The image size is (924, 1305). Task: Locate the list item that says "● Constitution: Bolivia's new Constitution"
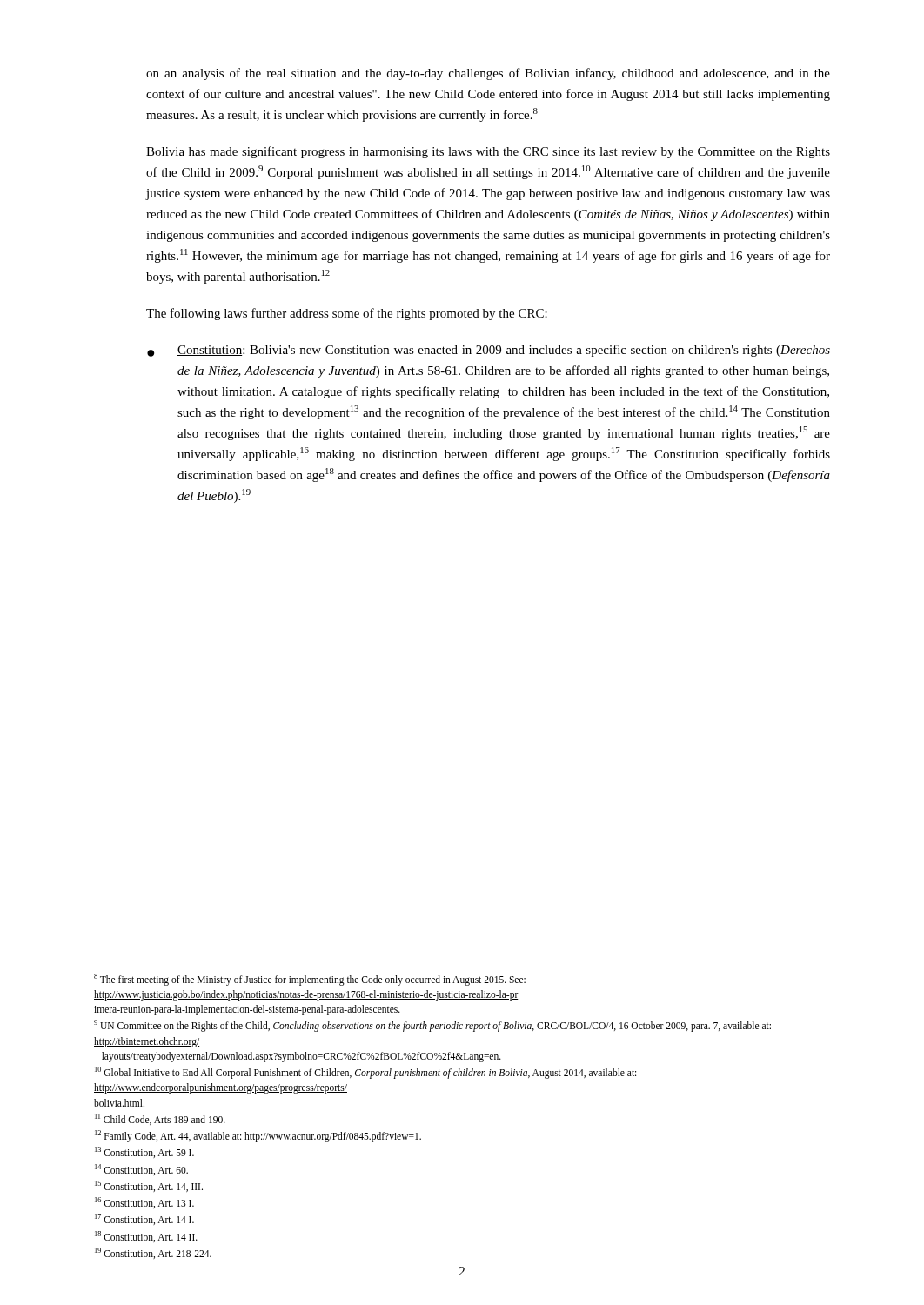488,423
